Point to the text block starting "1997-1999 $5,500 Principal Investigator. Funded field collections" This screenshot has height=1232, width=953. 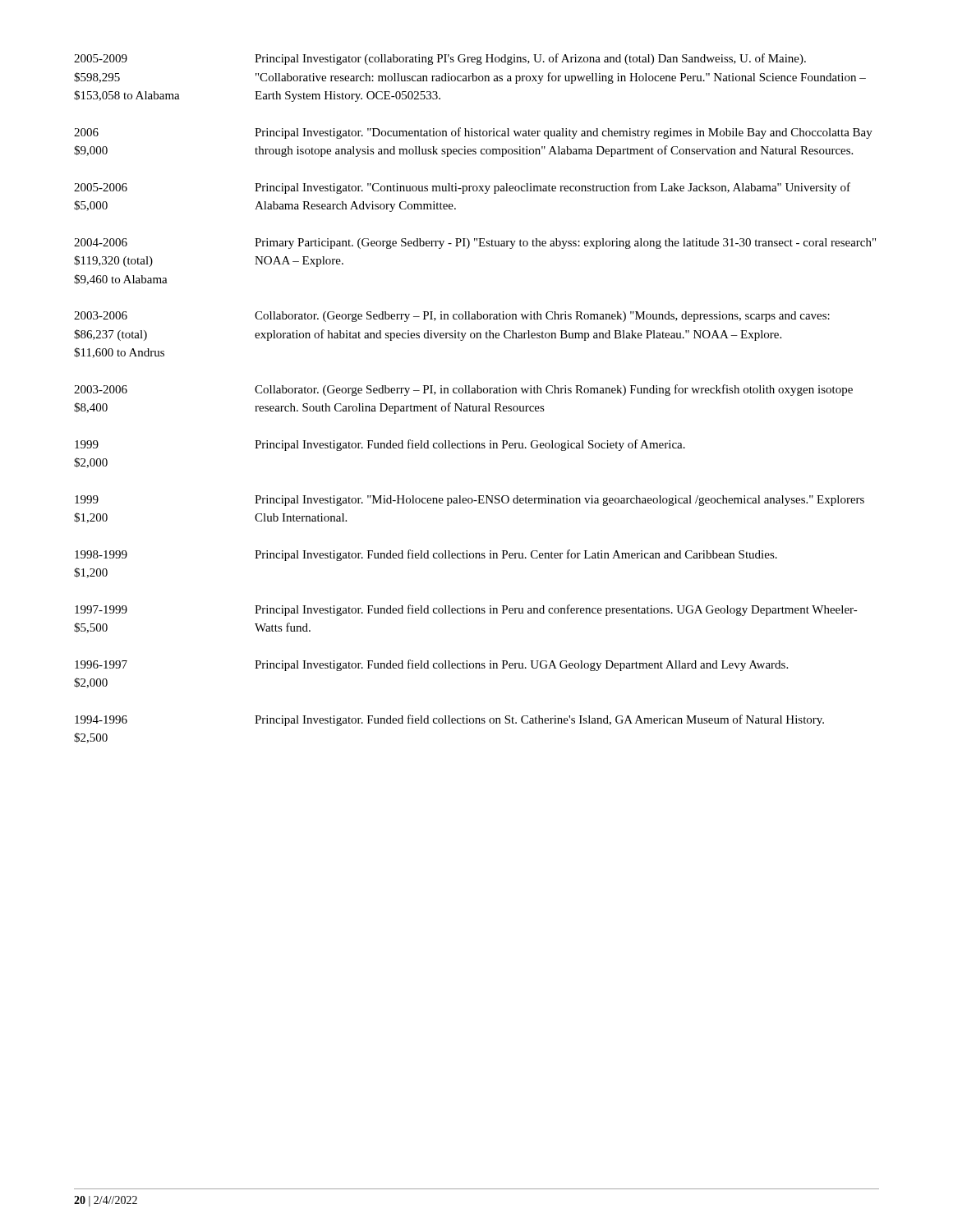pos(476,618)
